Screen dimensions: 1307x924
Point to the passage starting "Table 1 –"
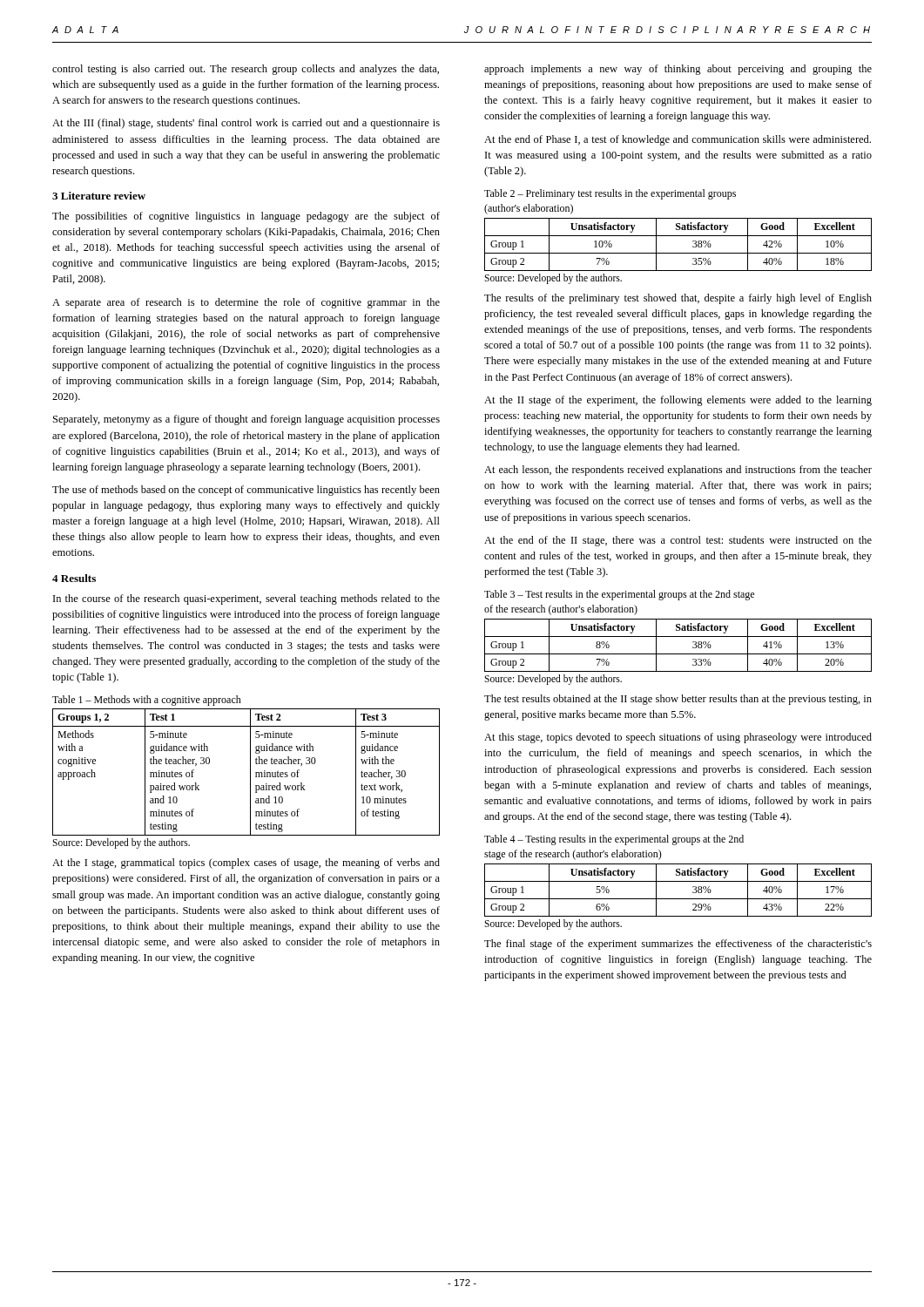tap(147, 700)
